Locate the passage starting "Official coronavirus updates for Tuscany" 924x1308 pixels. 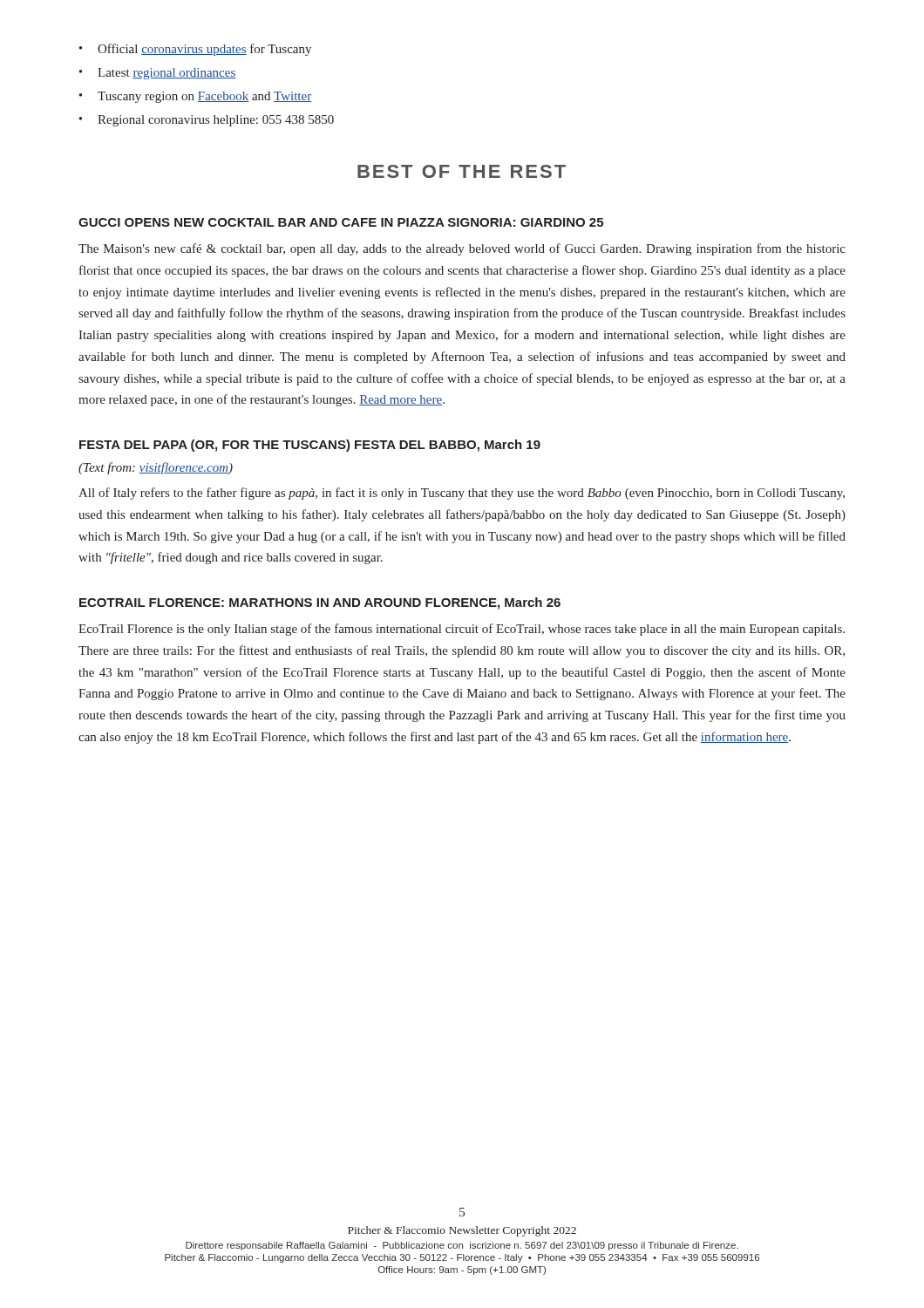pyautogui.click(x=205, y=49)
